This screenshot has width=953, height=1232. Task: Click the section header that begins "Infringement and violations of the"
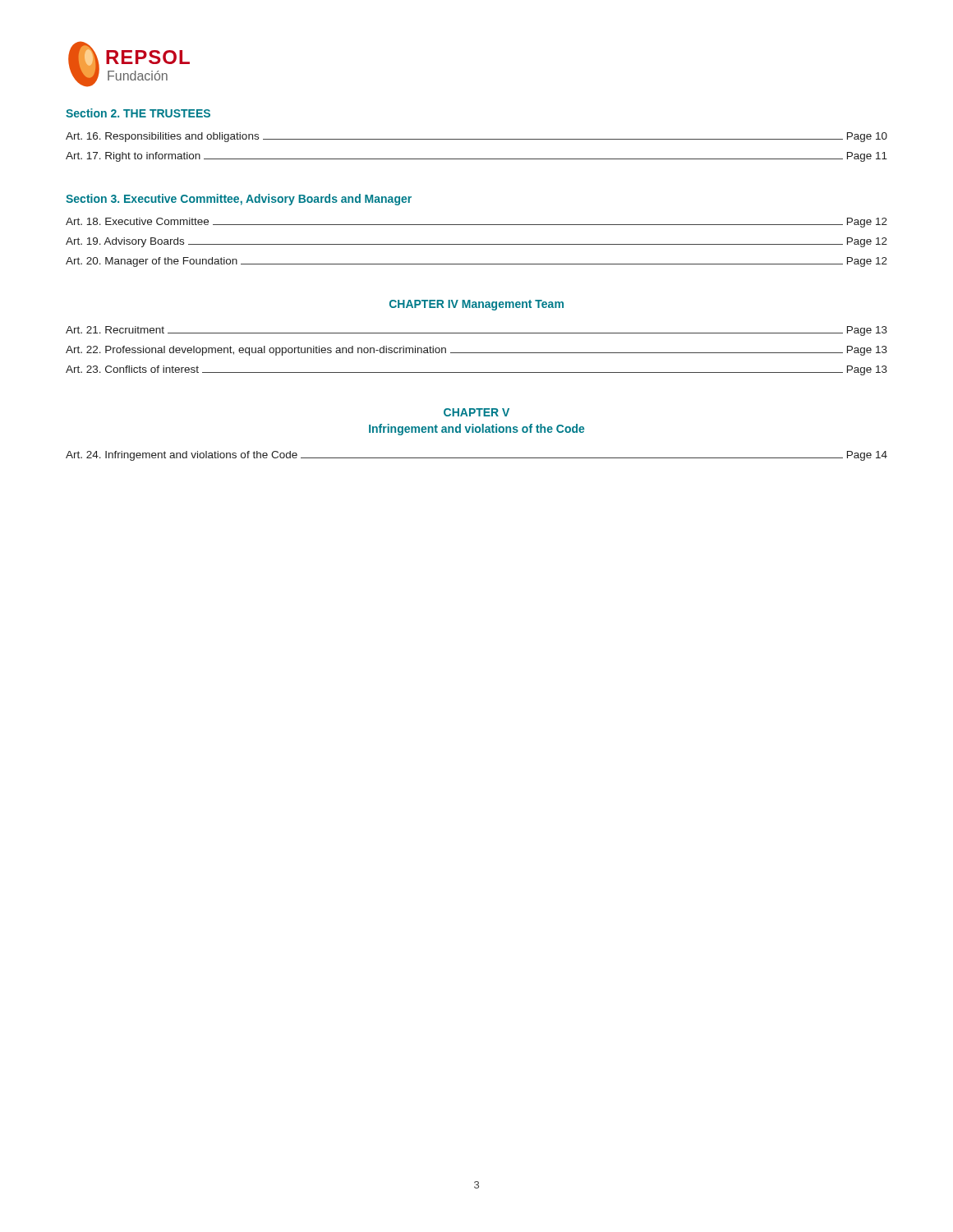476,429
